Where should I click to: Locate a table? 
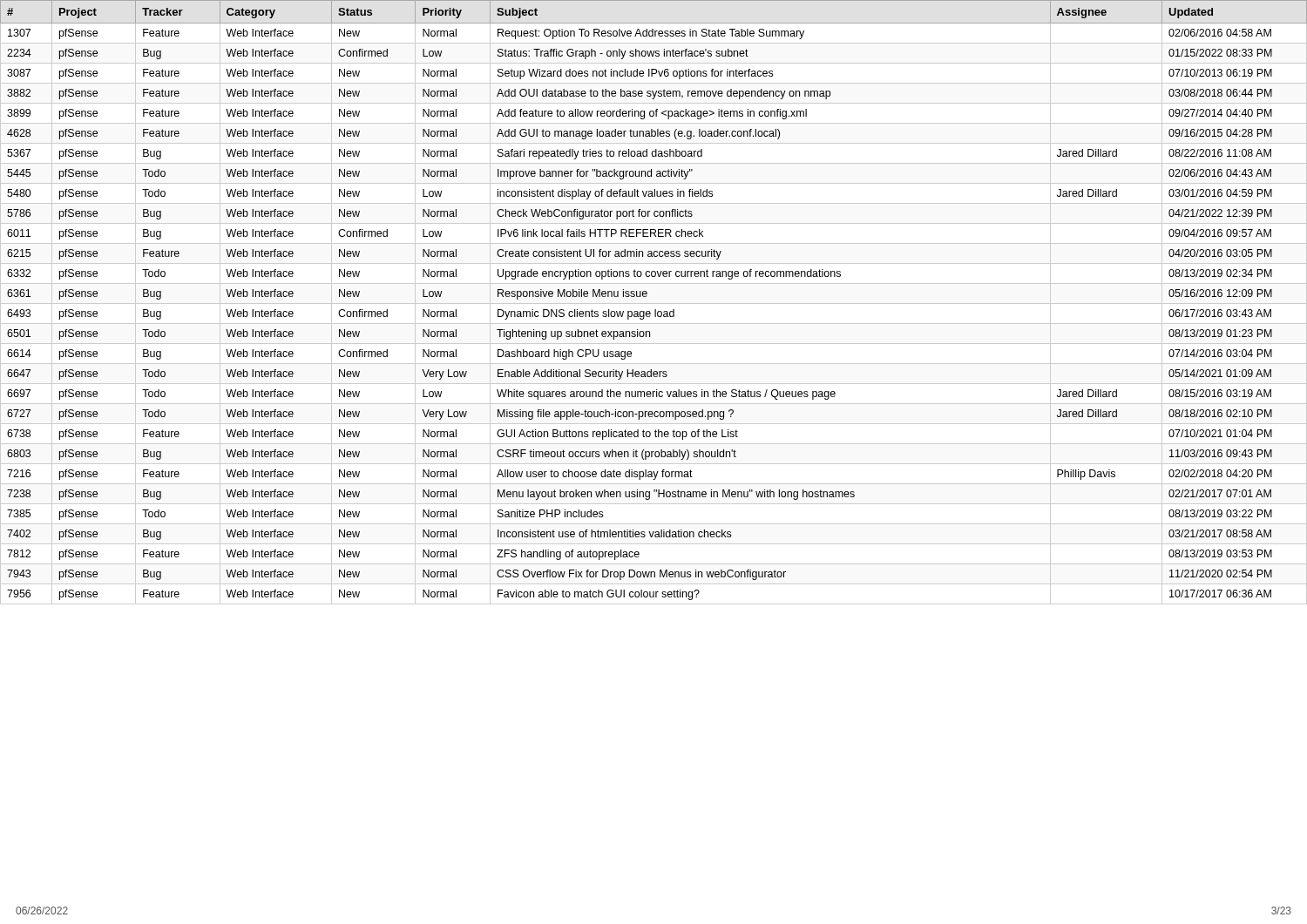(x=654, y=302)
